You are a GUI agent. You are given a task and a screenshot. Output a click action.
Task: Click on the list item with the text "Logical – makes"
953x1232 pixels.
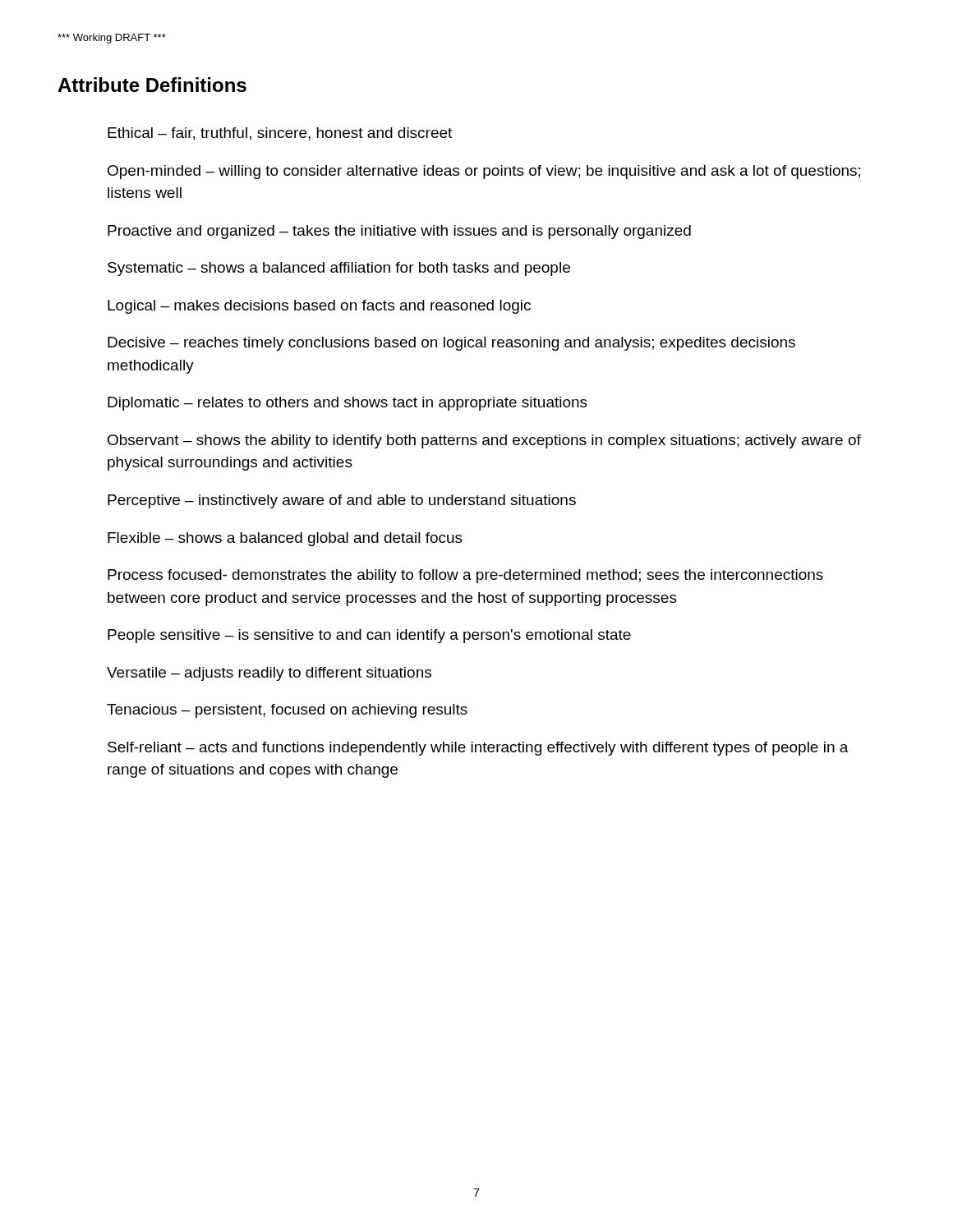(x=319, y=305)
